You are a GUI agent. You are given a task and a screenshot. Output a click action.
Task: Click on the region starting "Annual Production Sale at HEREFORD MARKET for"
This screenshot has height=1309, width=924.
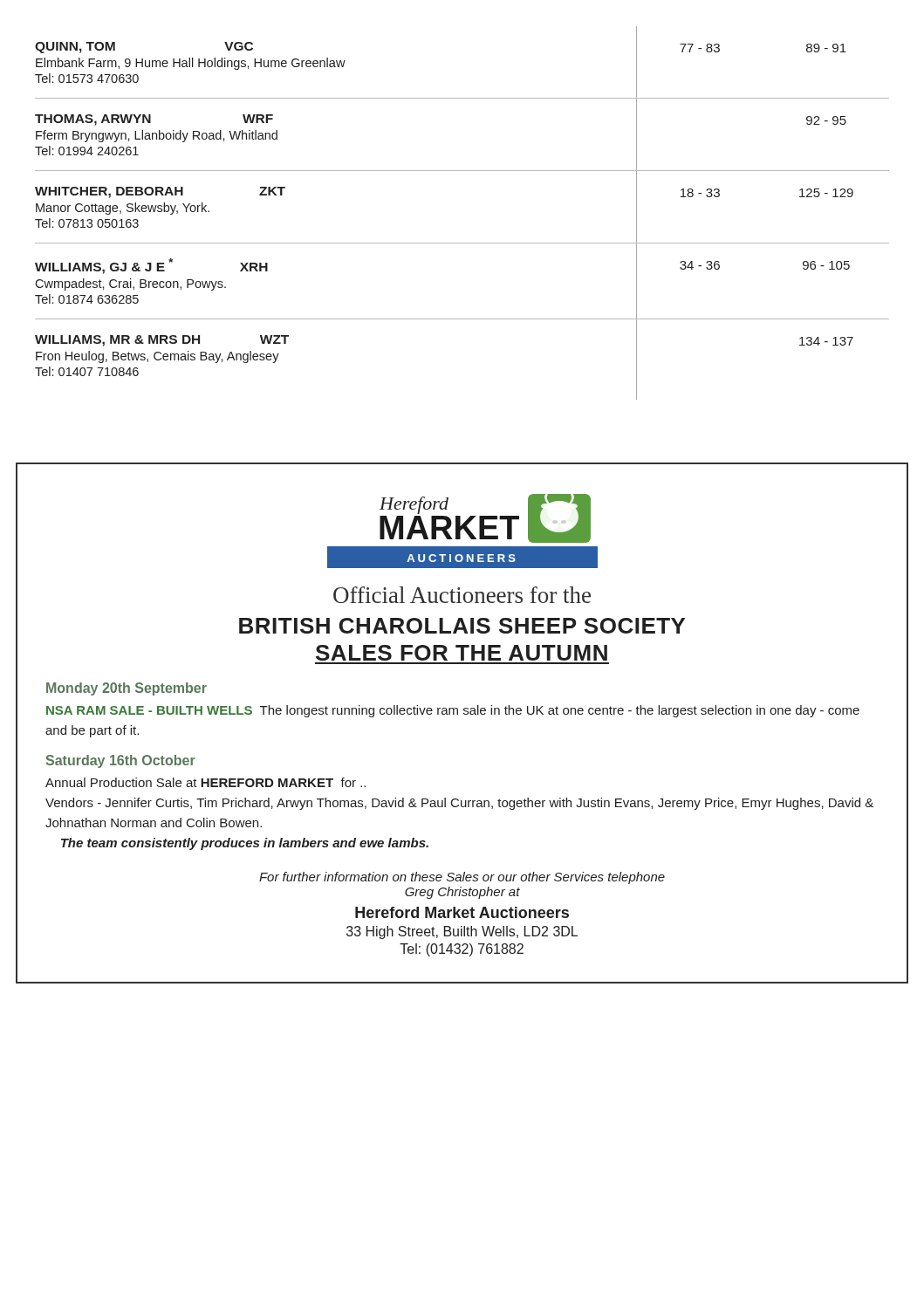click(x=460, y=812)
